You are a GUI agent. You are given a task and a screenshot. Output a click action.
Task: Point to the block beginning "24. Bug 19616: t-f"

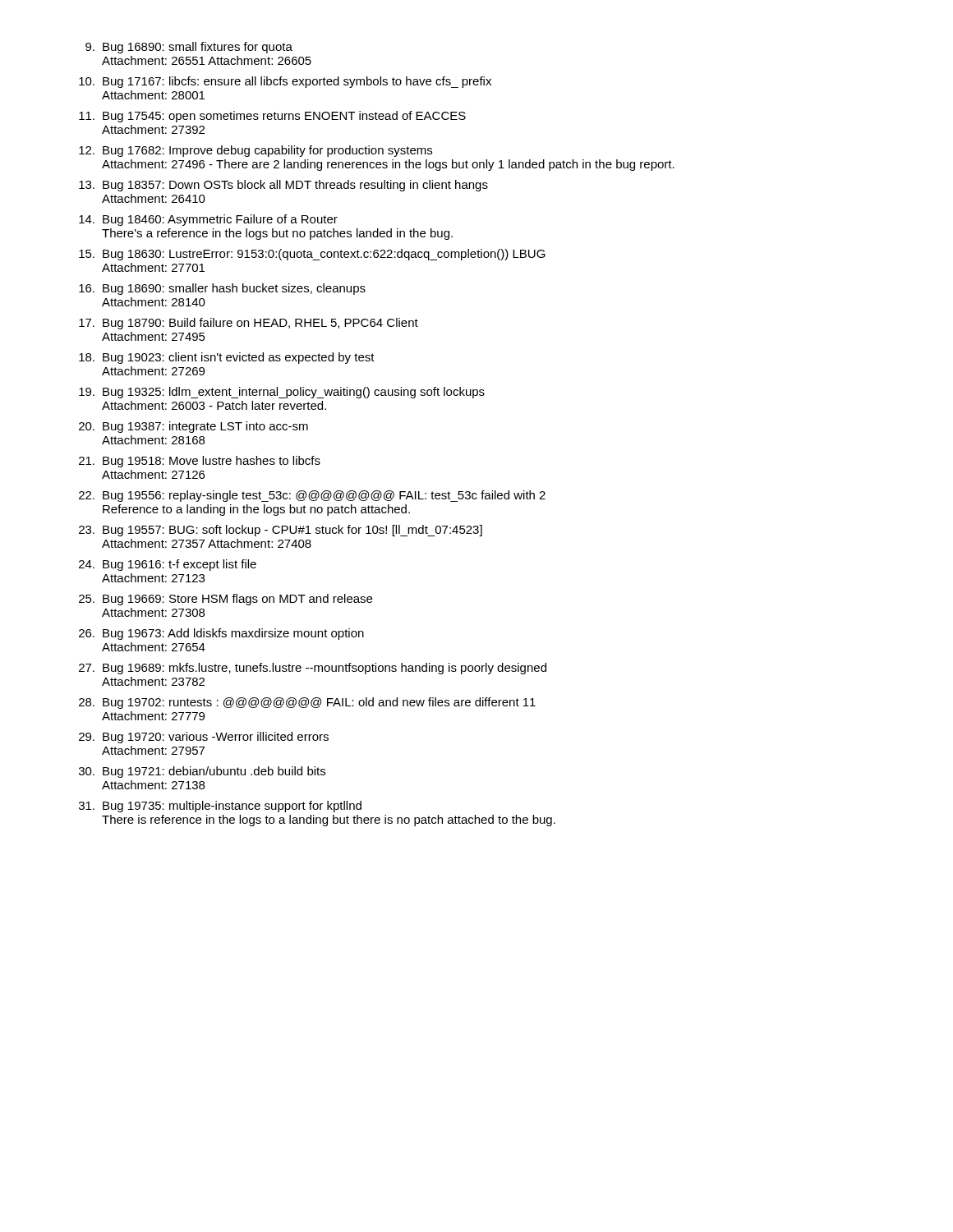[168, 565]
